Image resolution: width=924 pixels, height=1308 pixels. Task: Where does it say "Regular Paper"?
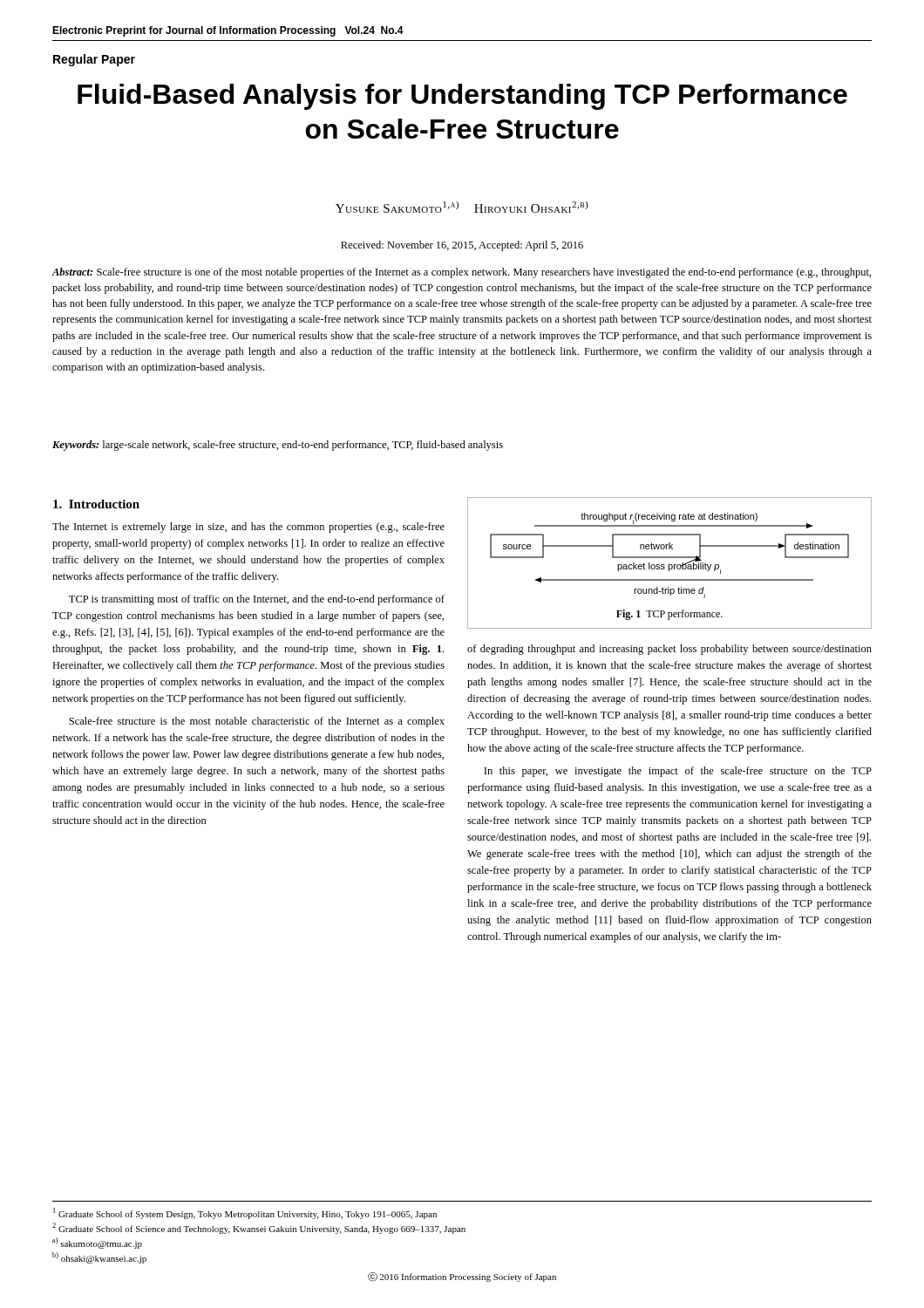[x=94, y=59]
